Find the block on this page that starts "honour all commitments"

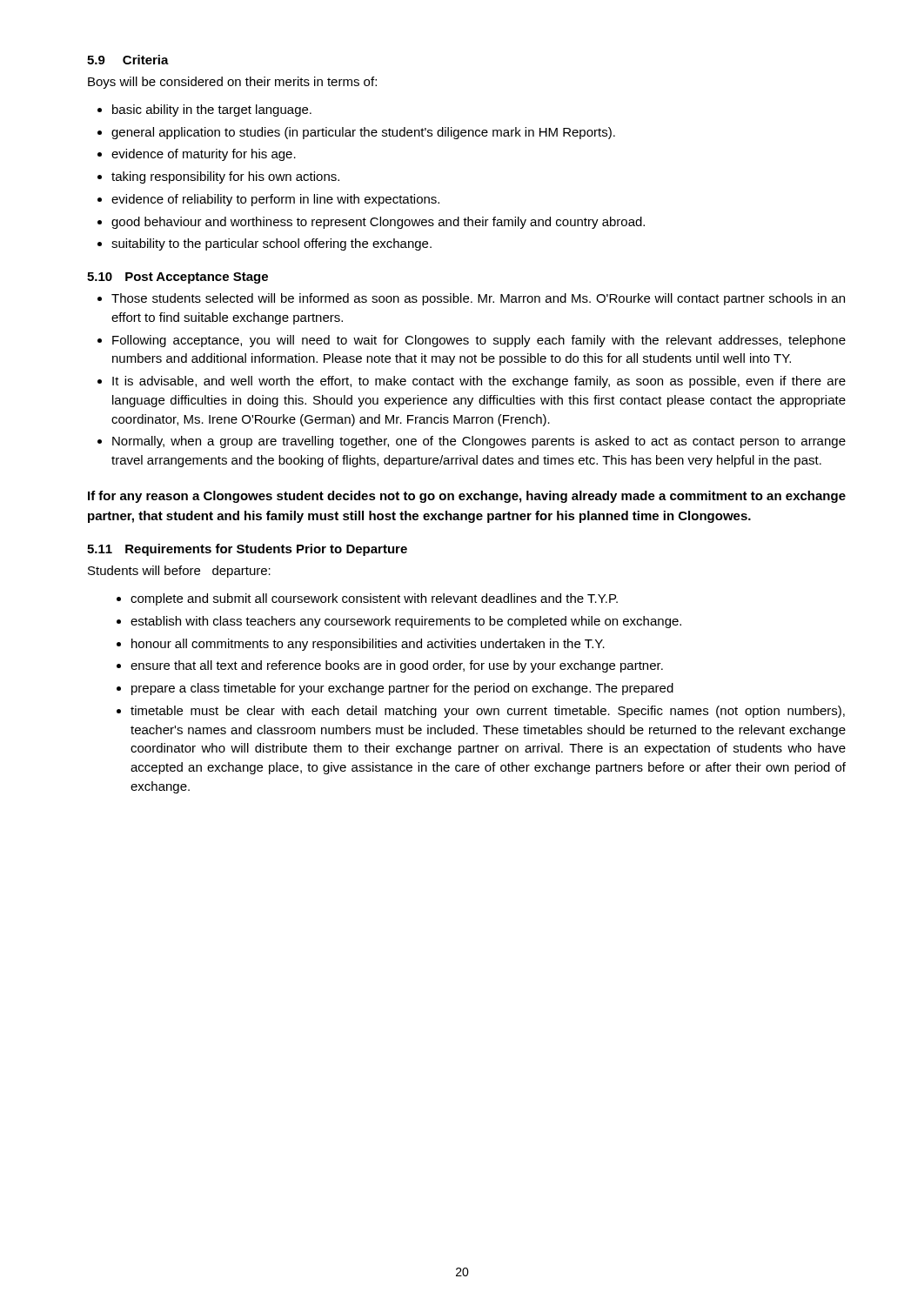(368, 643)
